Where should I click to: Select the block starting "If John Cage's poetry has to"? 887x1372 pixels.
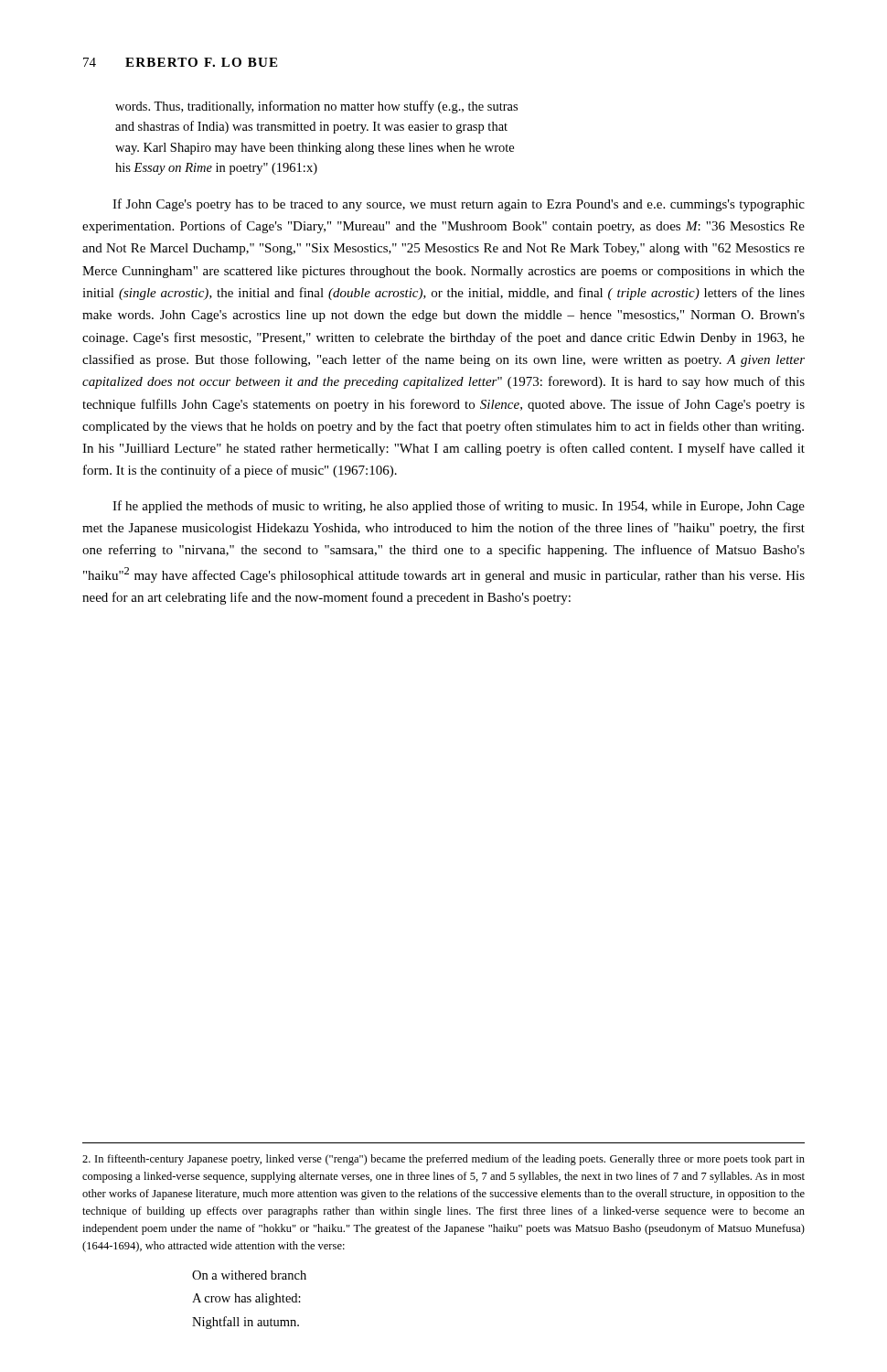(444, 337)
